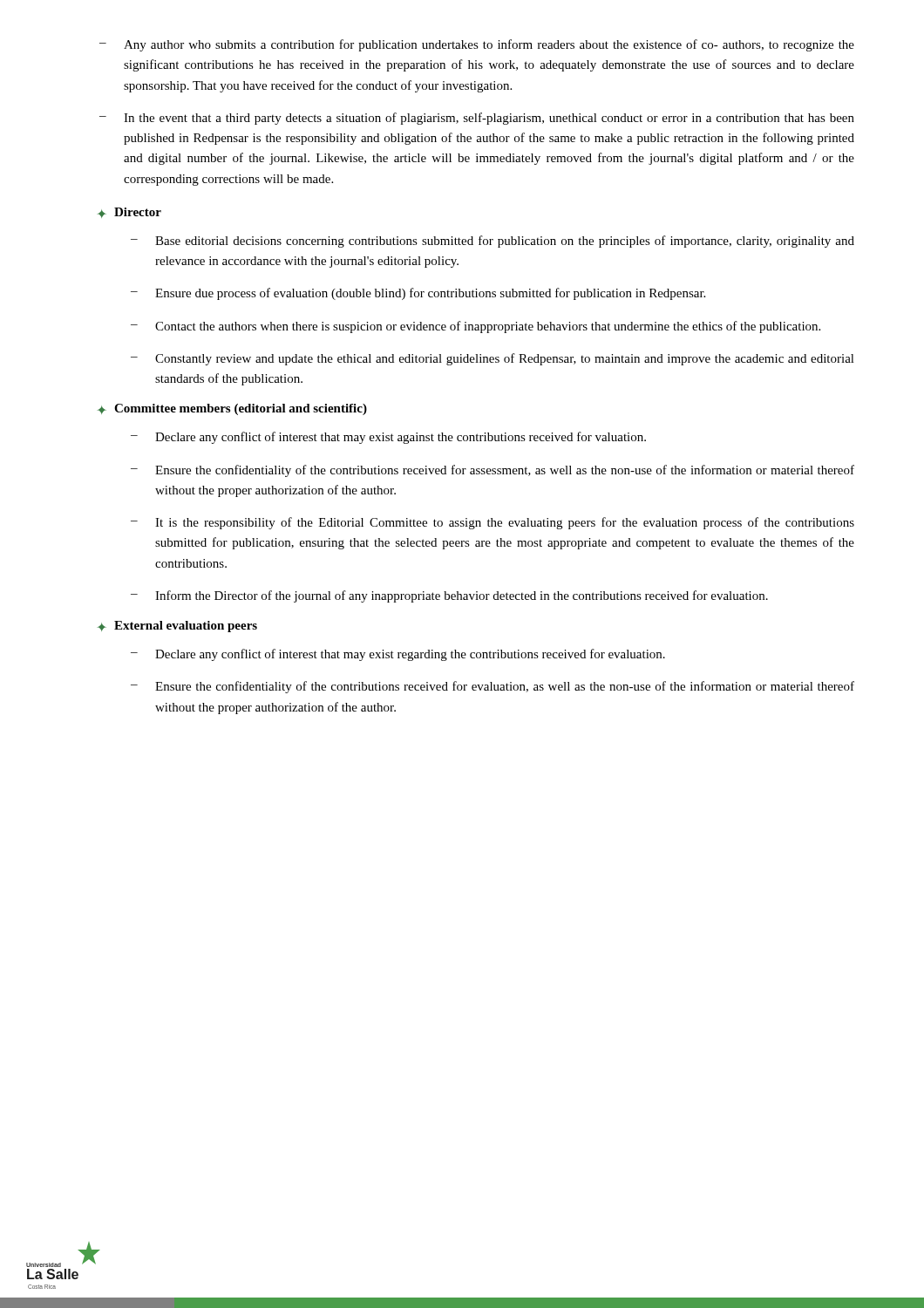Navigate to the text block starting "– Ensure due process"
The width and height of the screenshot is (924, 1308).
tap(491, 294)
